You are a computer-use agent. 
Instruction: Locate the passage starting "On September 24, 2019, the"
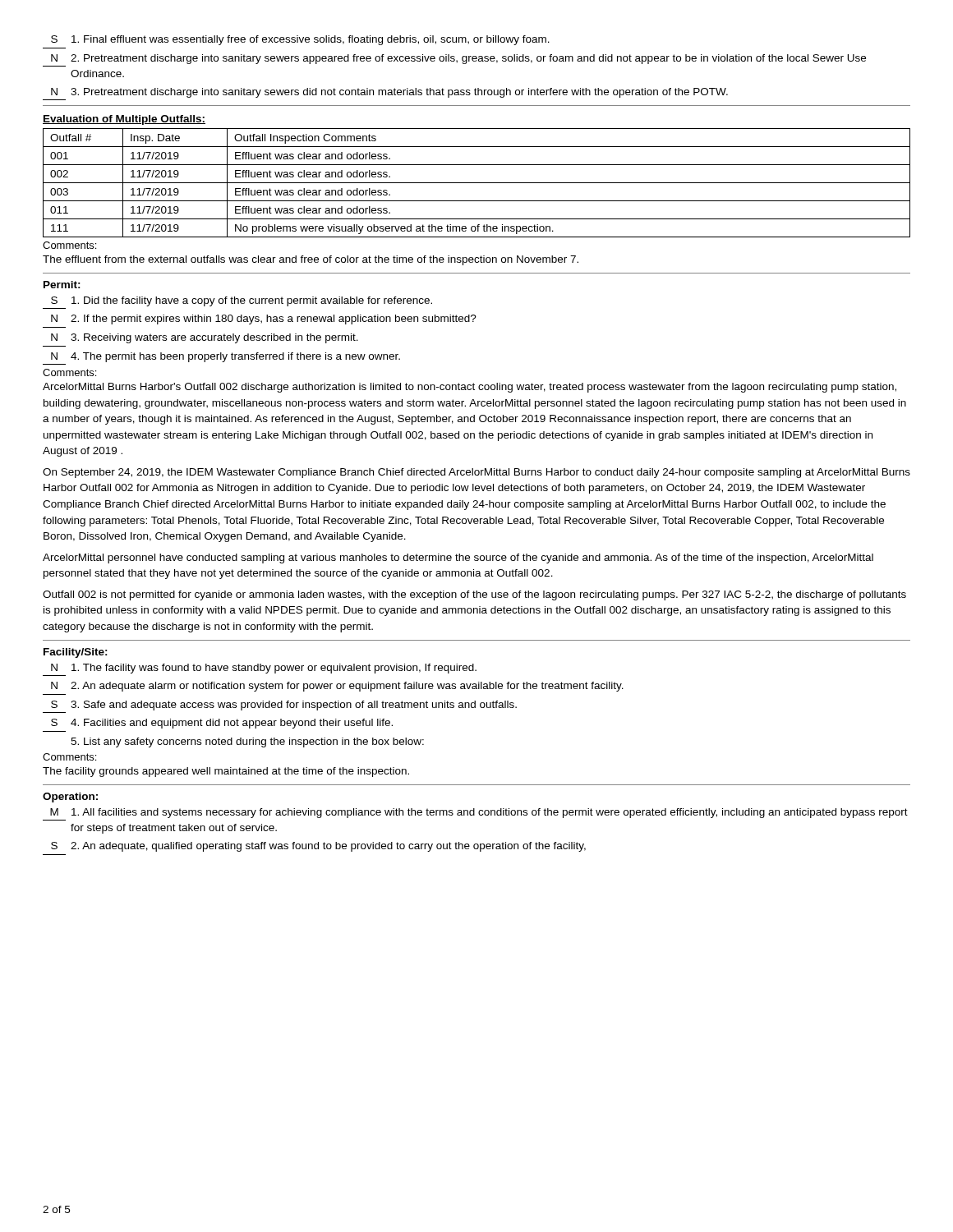476,504
